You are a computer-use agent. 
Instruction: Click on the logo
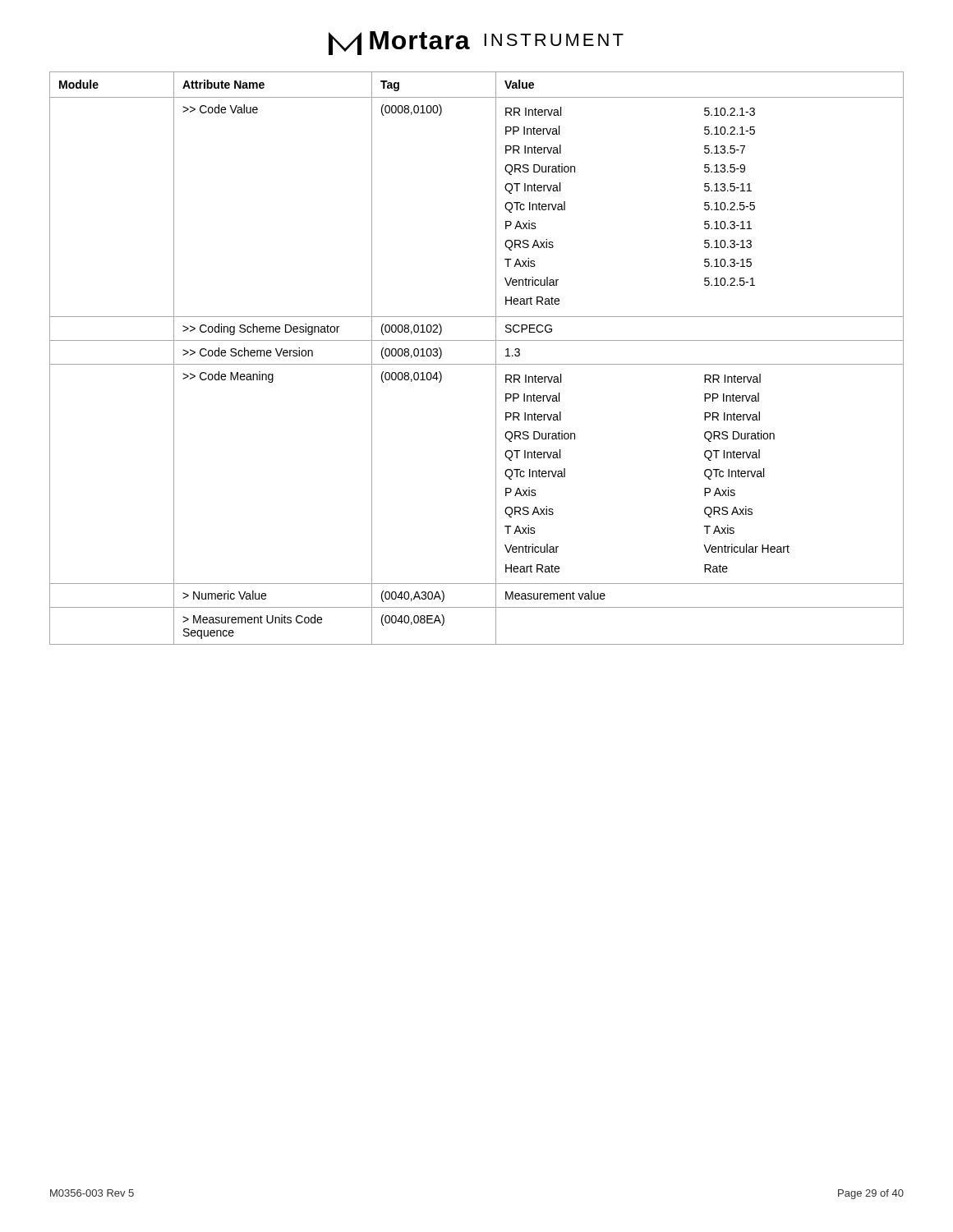[476, 40]
